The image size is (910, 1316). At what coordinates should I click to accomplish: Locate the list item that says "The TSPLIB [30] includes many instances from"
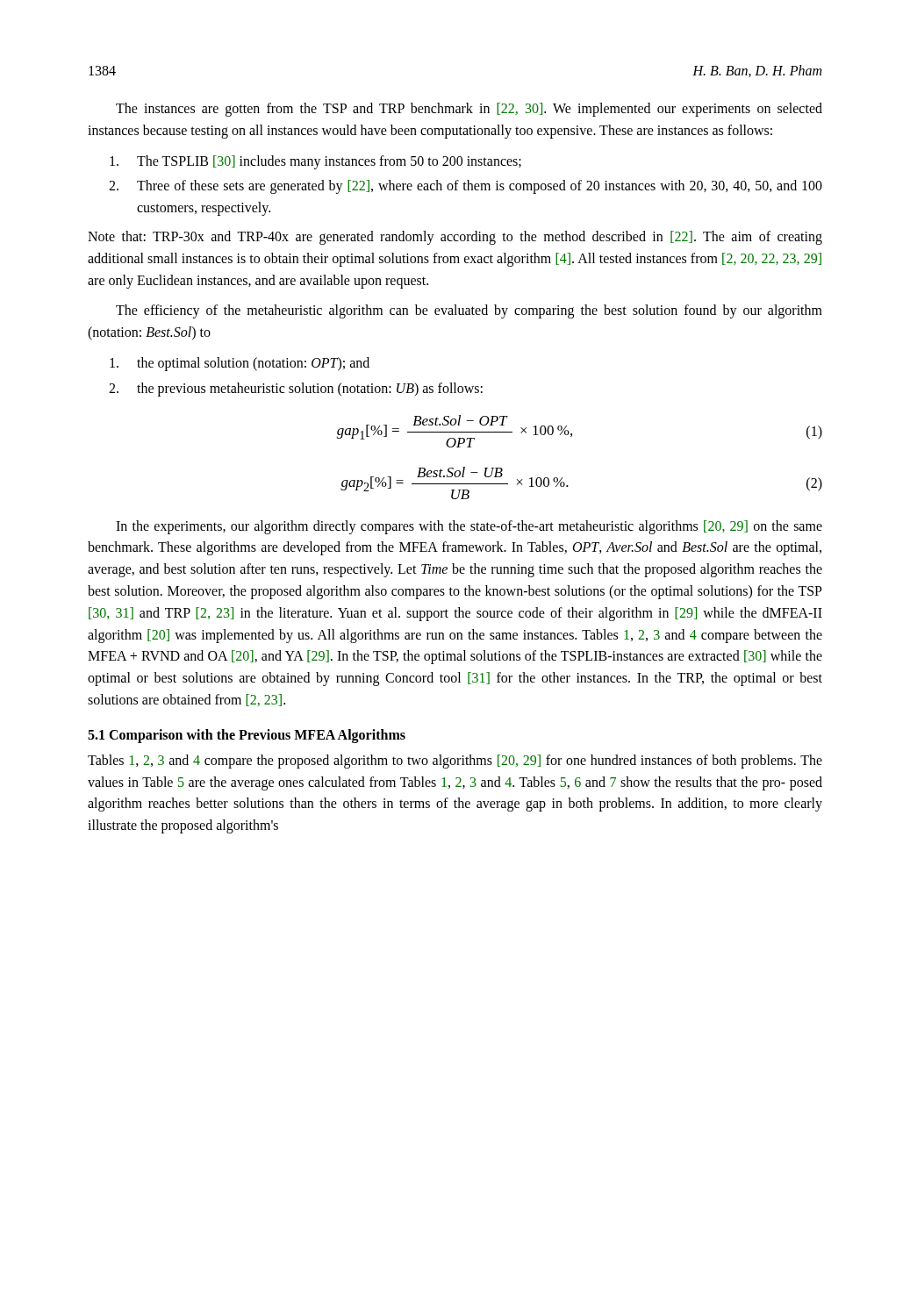tap(466, 161)
